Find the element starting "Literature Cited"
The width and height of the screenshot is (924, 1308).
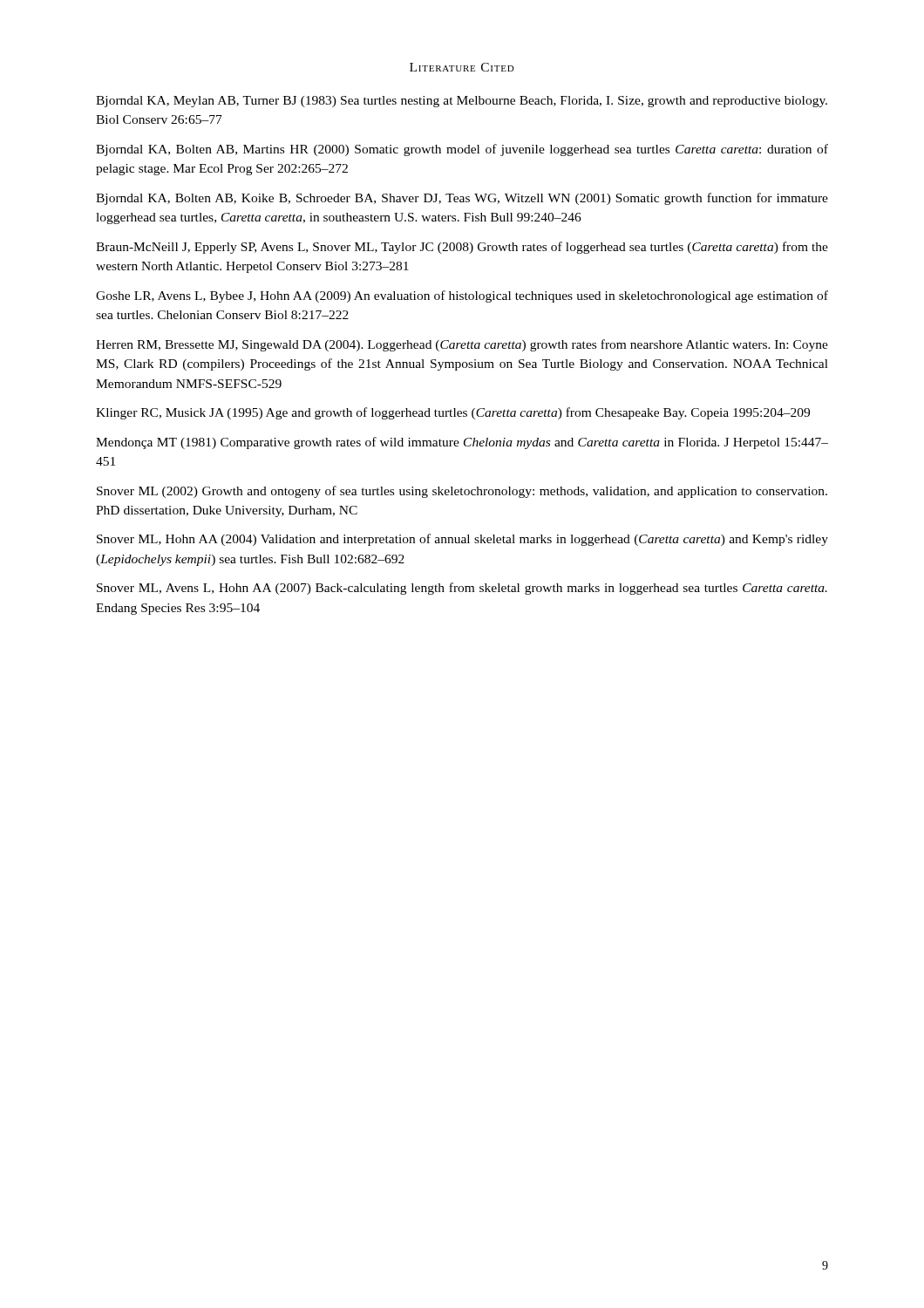coord(462,67)
